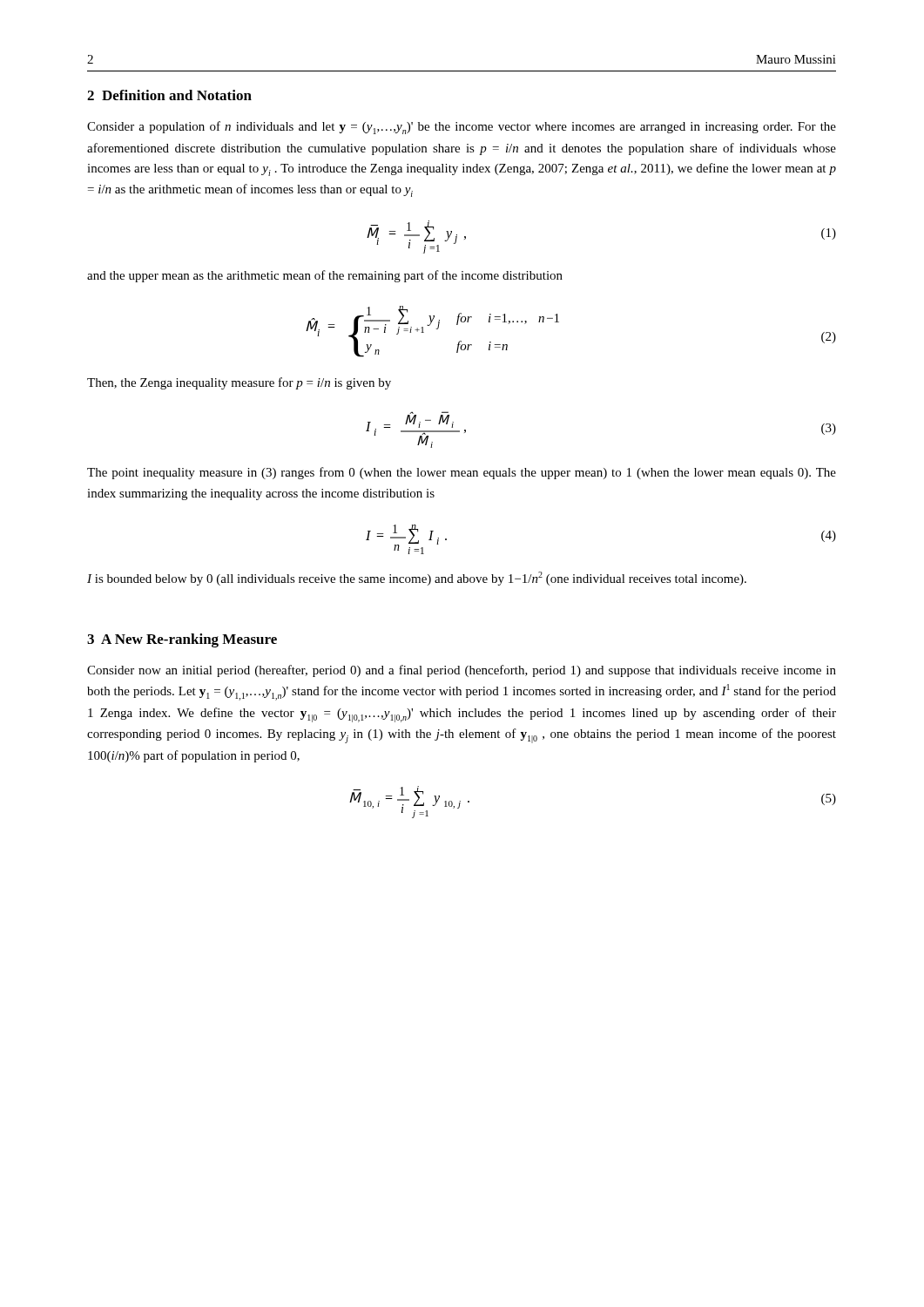Find the block on this page that starts "Consider now an initial period (hereafter, period"
The image size is (924, 1307).
(462, 713)
